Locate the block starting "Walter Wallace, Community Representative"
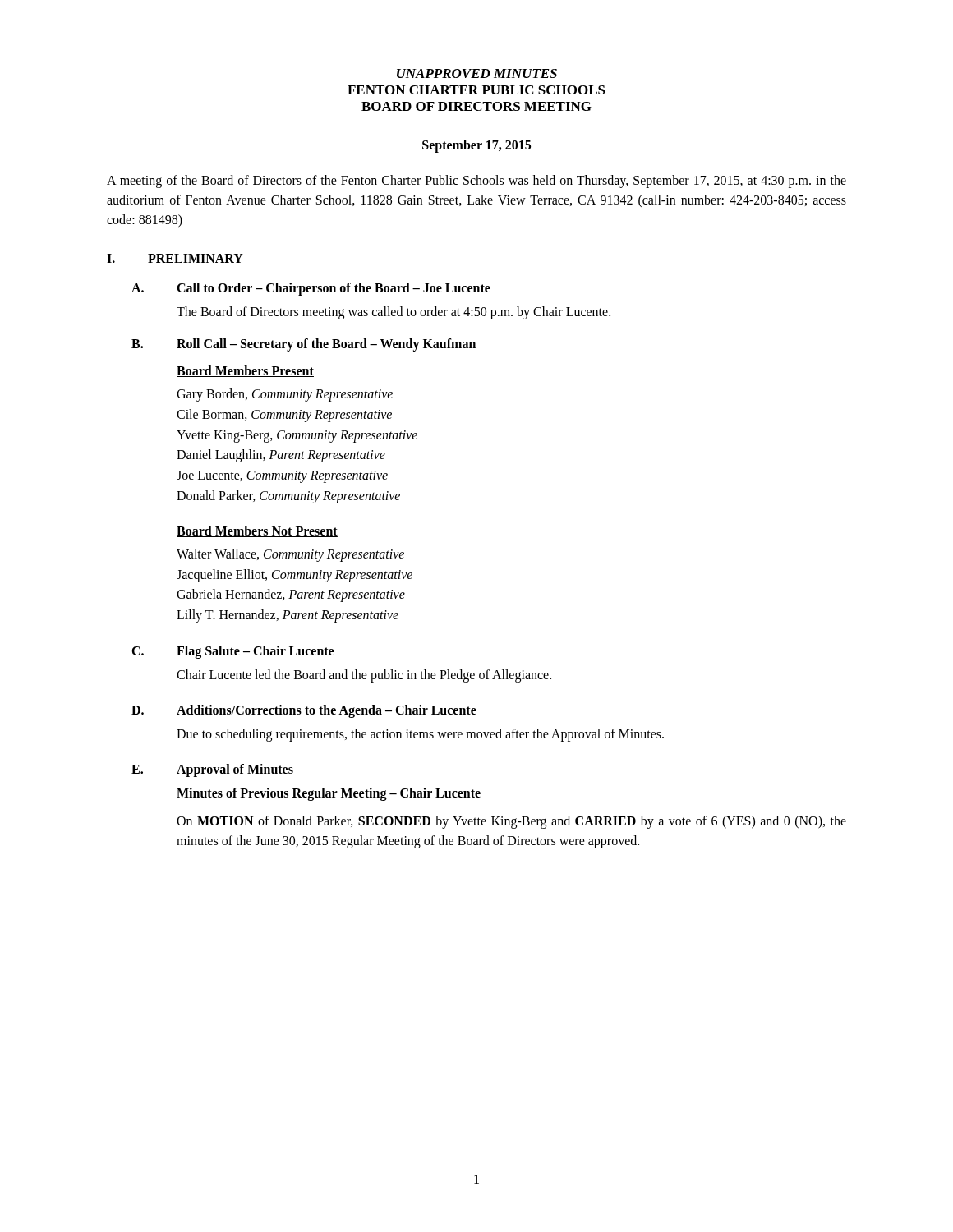The height and width of the screenshot is (1232, 953). tap(291, 554)
